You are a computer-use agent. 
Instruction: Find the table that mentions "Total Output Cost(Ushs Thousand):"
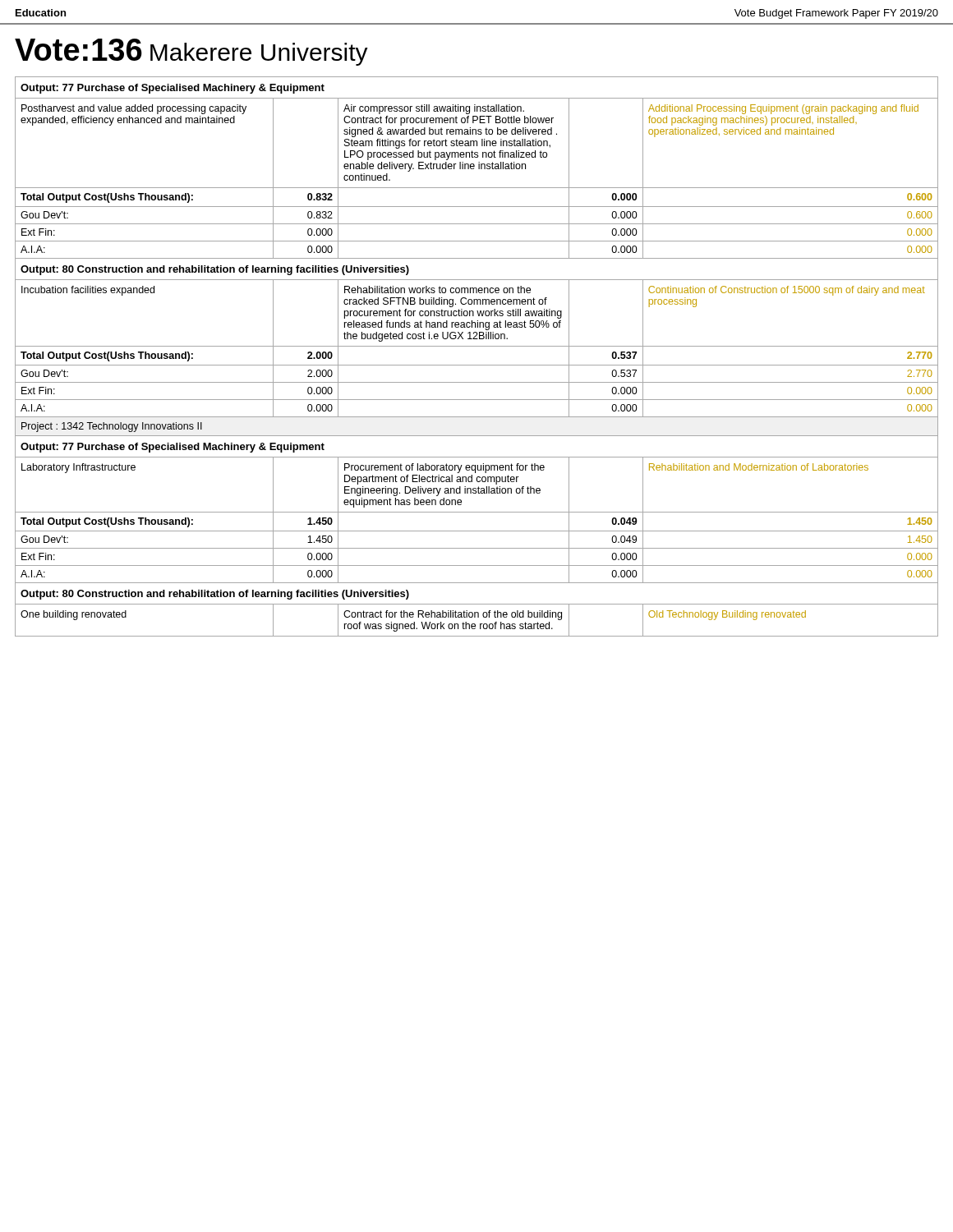click(x=476, y=356)
